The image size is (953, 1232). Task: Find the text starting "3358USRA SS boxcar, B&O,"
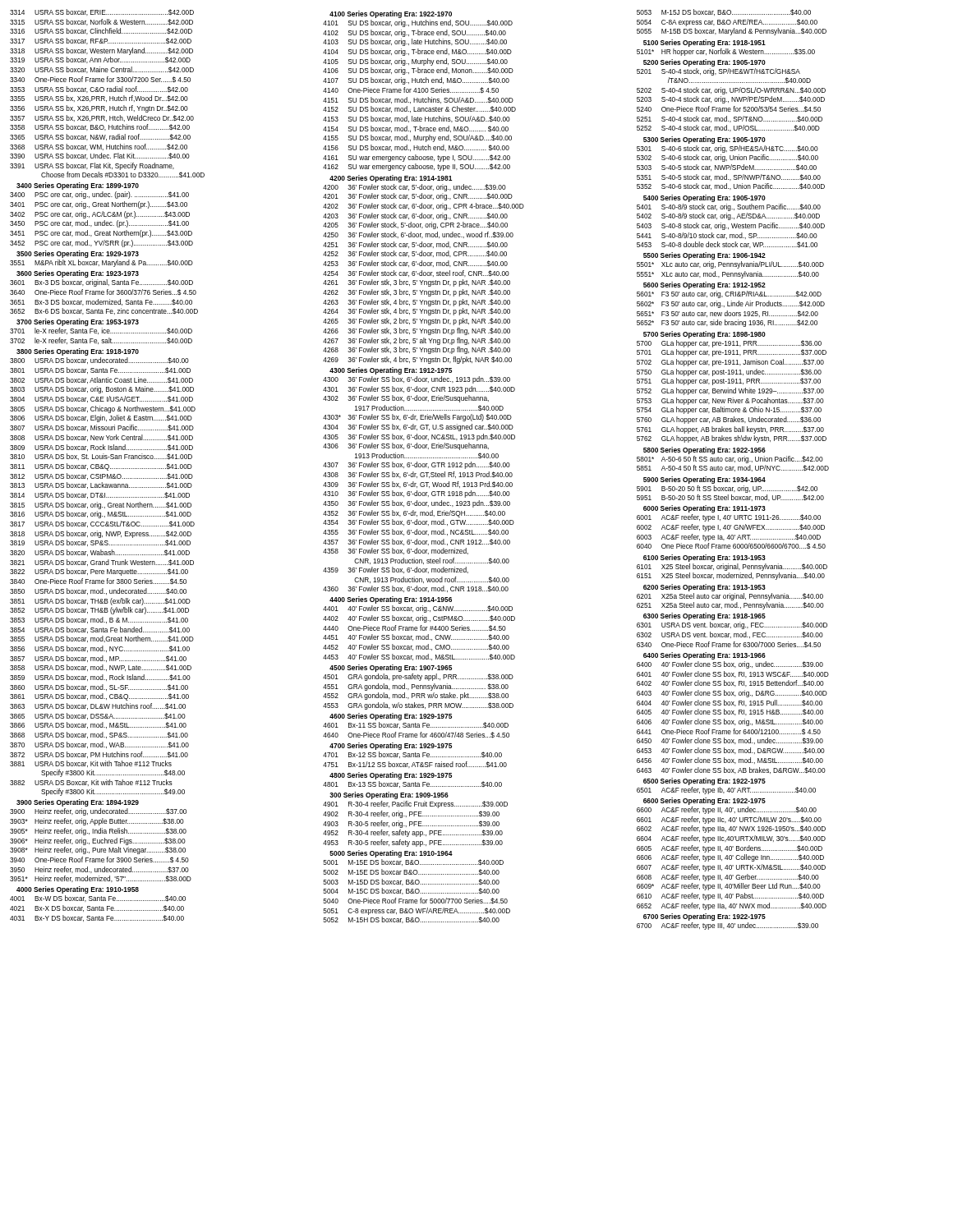(163, 128)
